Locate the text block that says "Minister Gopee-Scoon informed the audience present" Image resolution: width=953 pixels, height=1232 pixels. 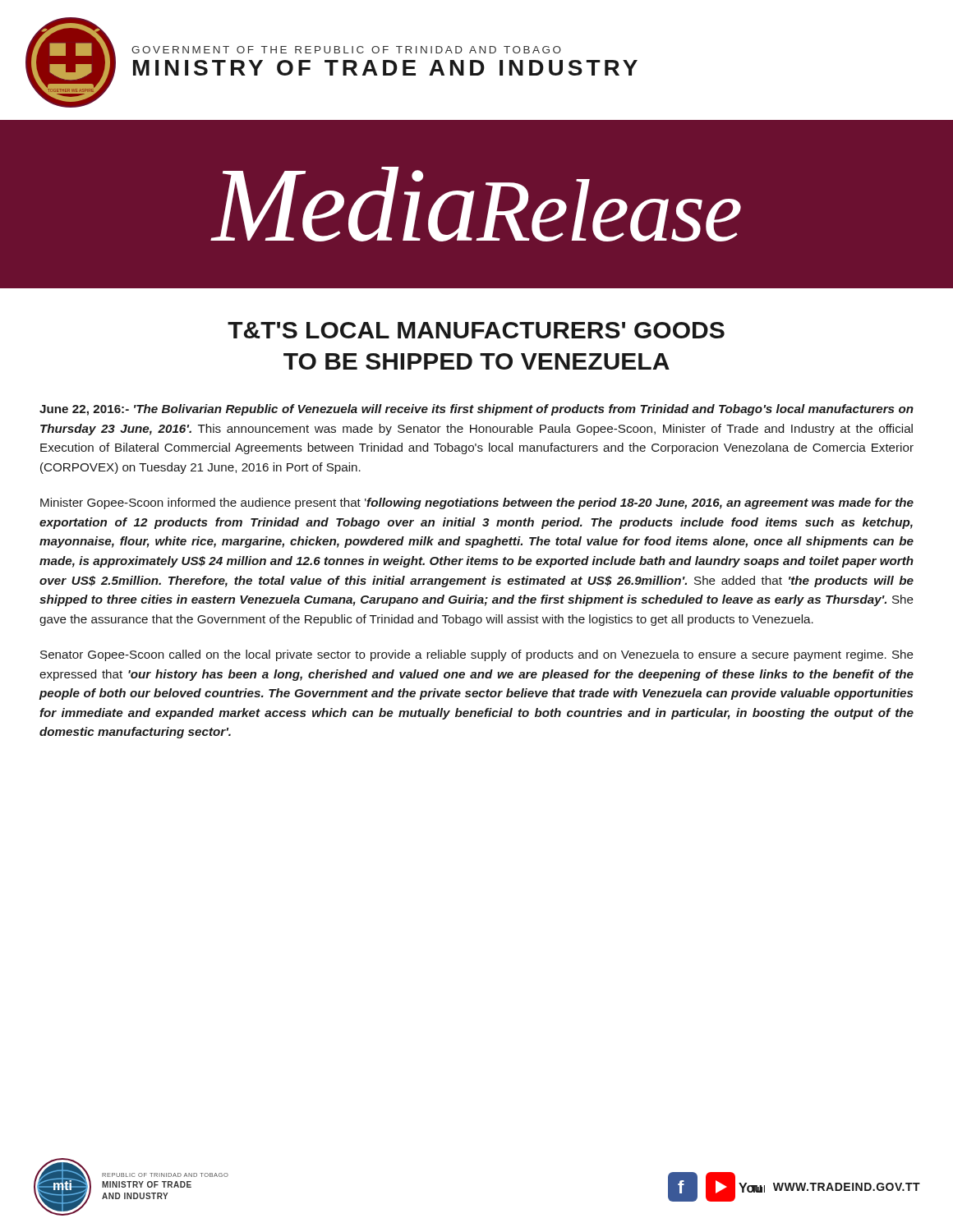[x=476, y=561]
